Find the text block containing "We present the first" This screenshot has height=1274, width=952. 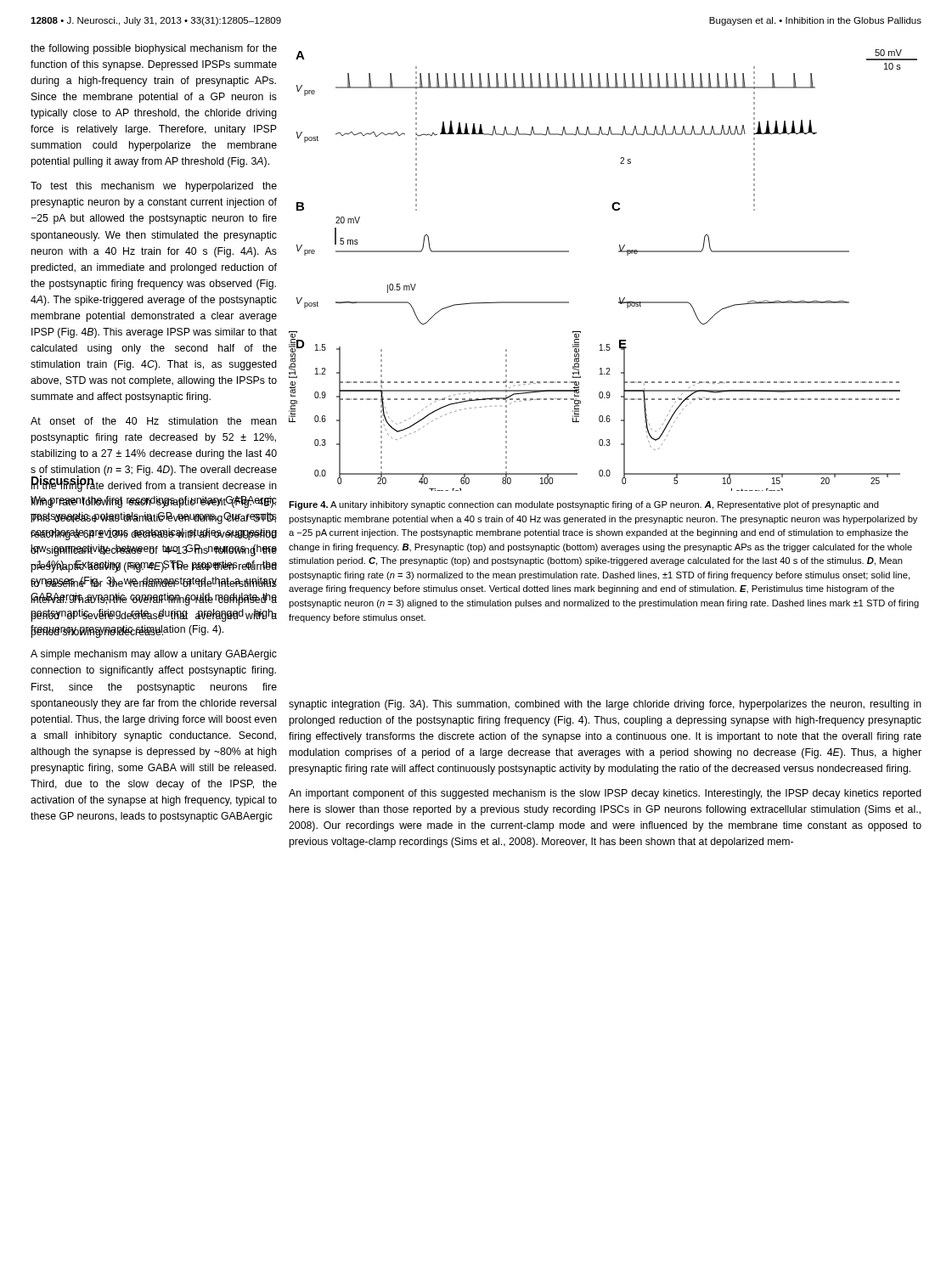154,565
